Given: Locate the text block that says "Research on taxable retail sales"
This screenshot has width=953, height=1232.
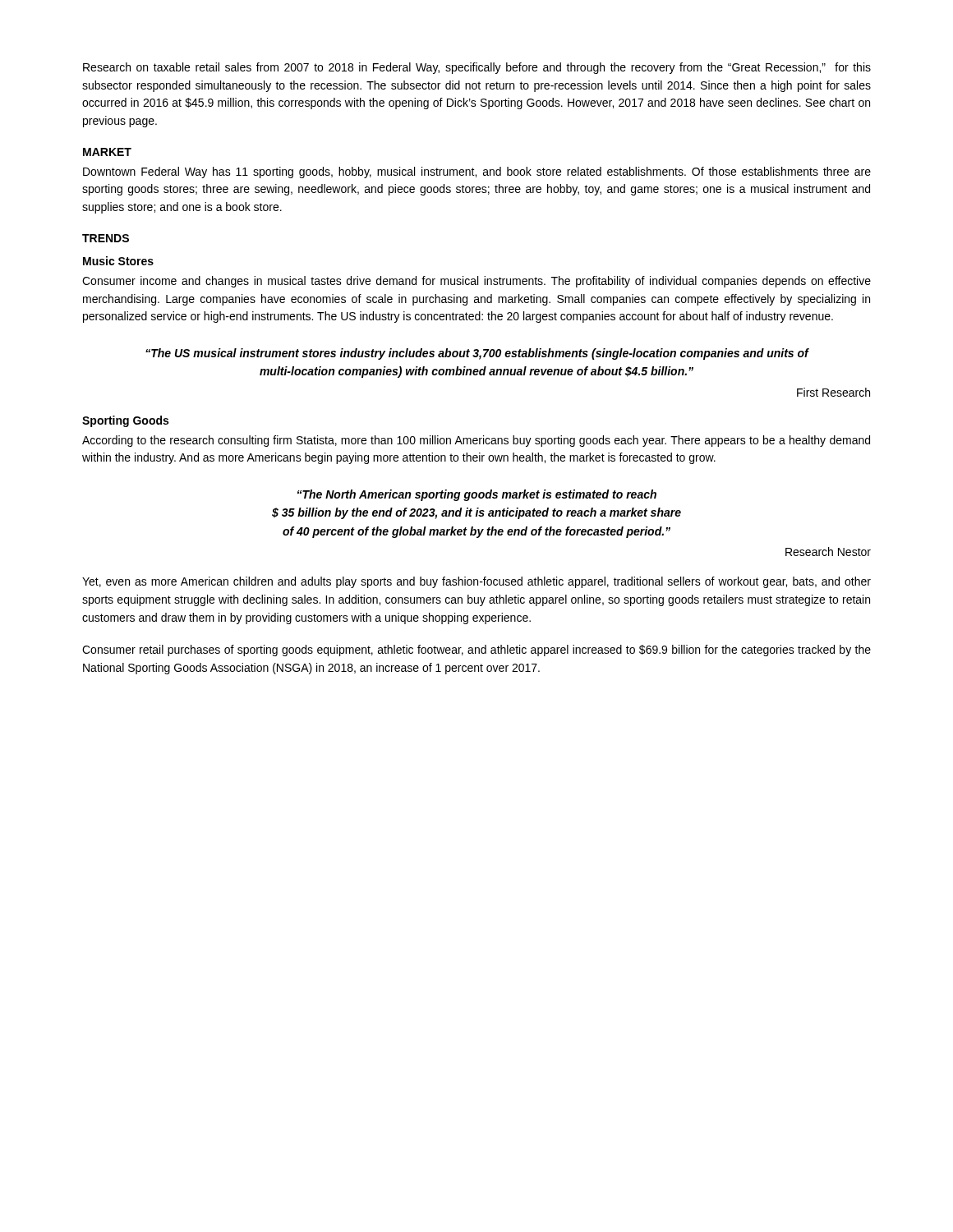Looking at the screenshot, I should click(x=476, y=94).
